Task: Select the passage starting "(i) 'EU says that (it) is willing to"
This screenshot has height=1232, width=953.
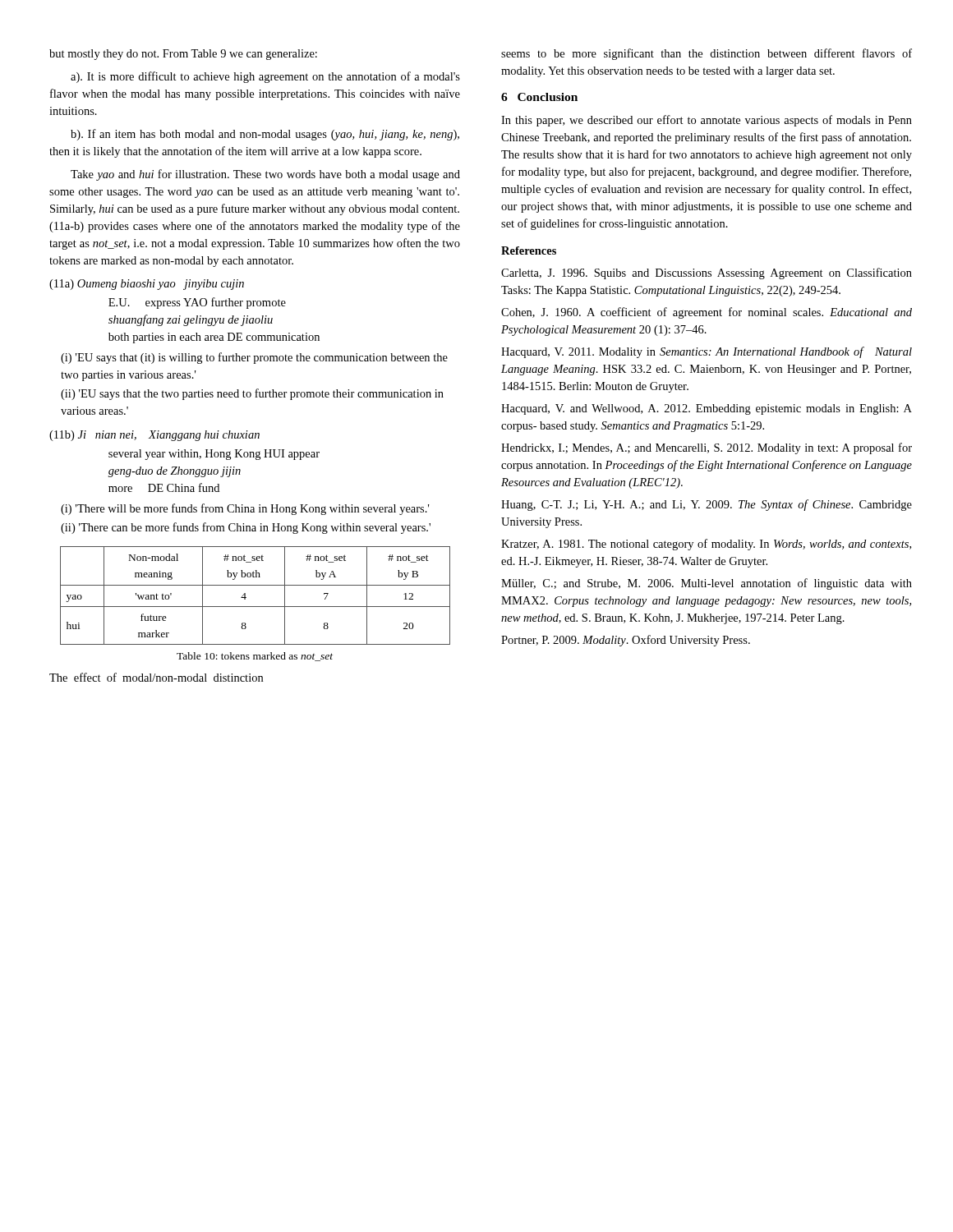Action: pos(260,367)
